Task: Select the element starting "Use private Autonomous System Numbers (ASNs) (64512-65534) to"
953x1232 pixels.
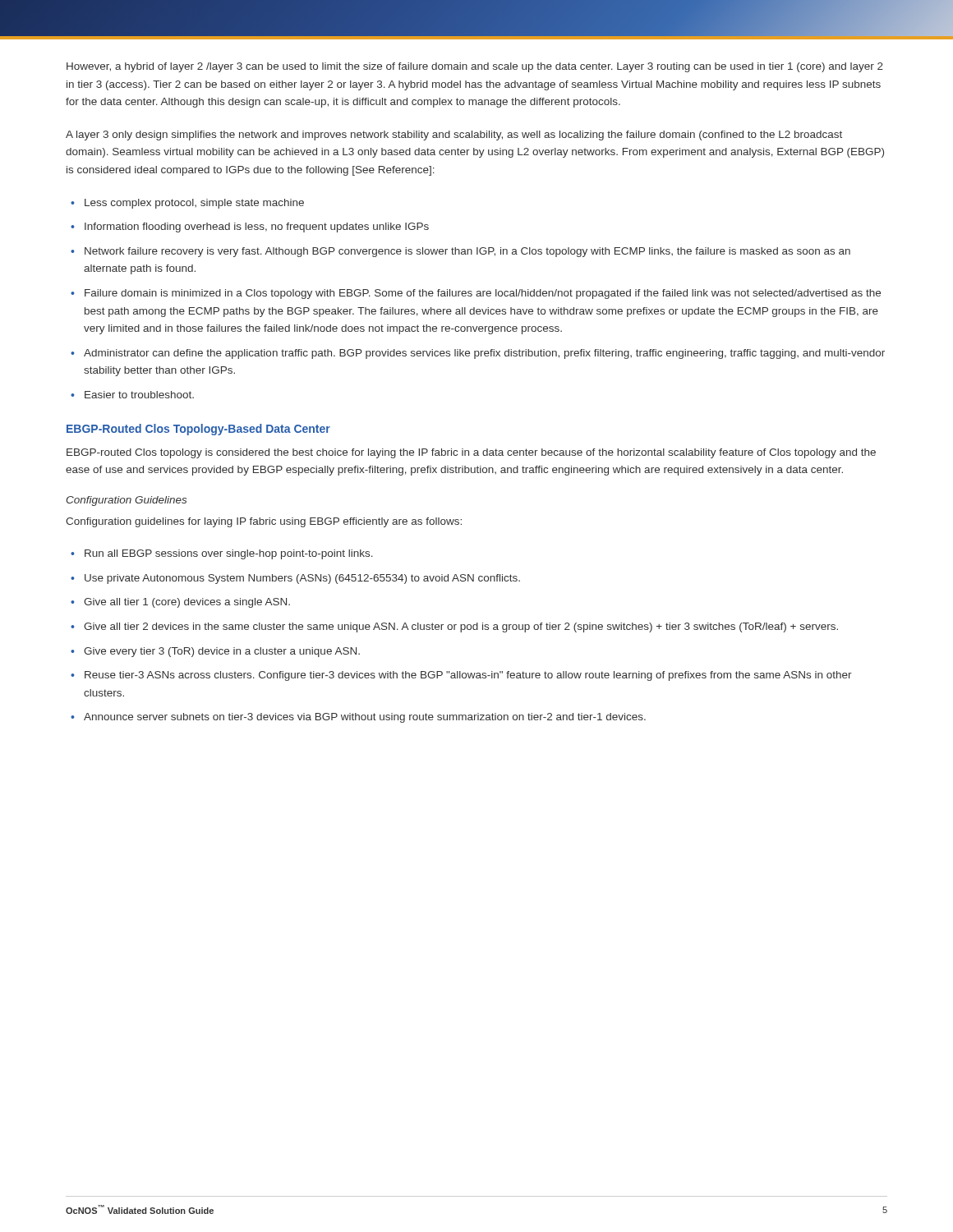Action: click(302, 578)
